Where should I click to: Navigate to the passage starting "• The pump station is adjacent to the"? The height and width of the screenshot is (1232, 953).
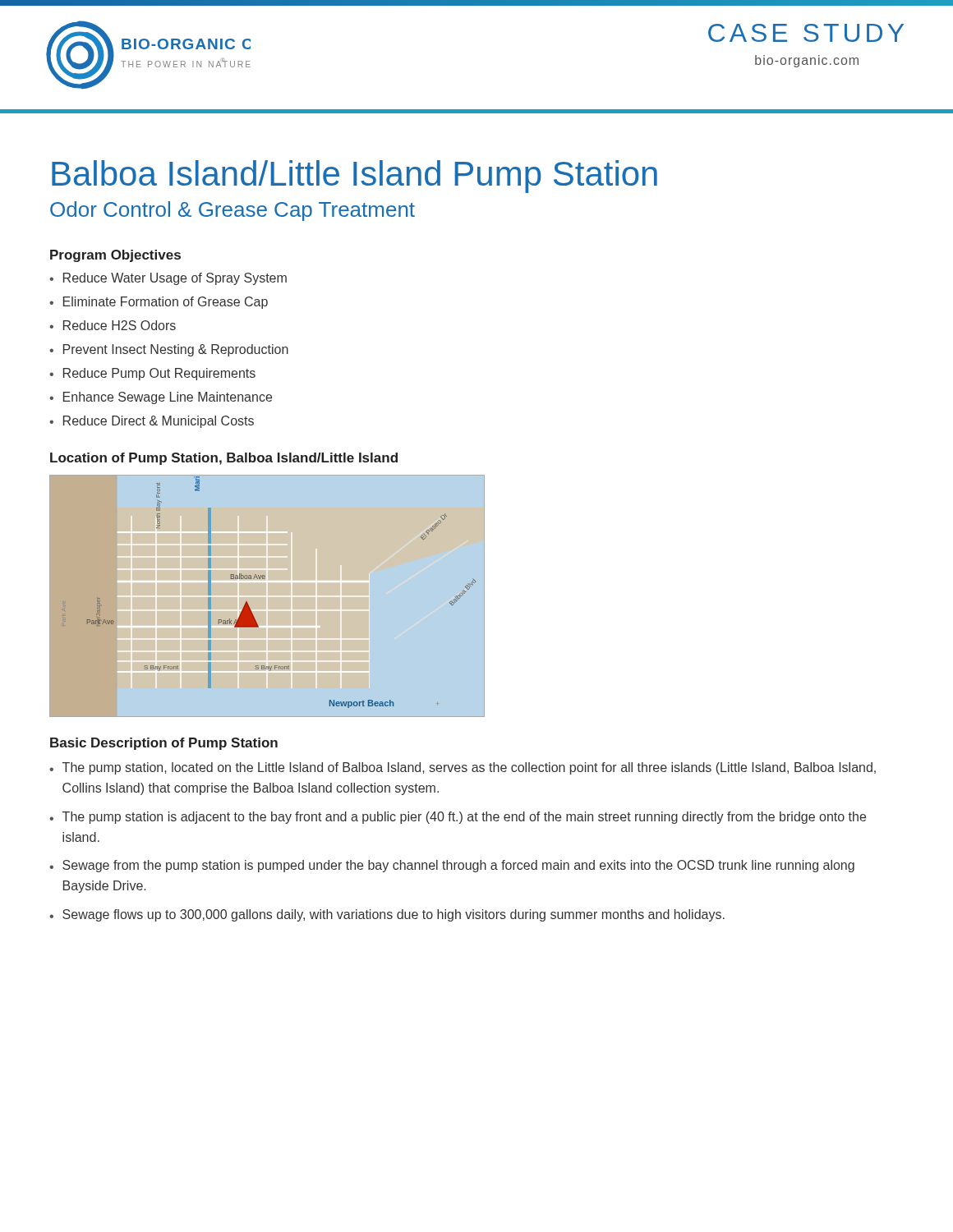(476, 828)
